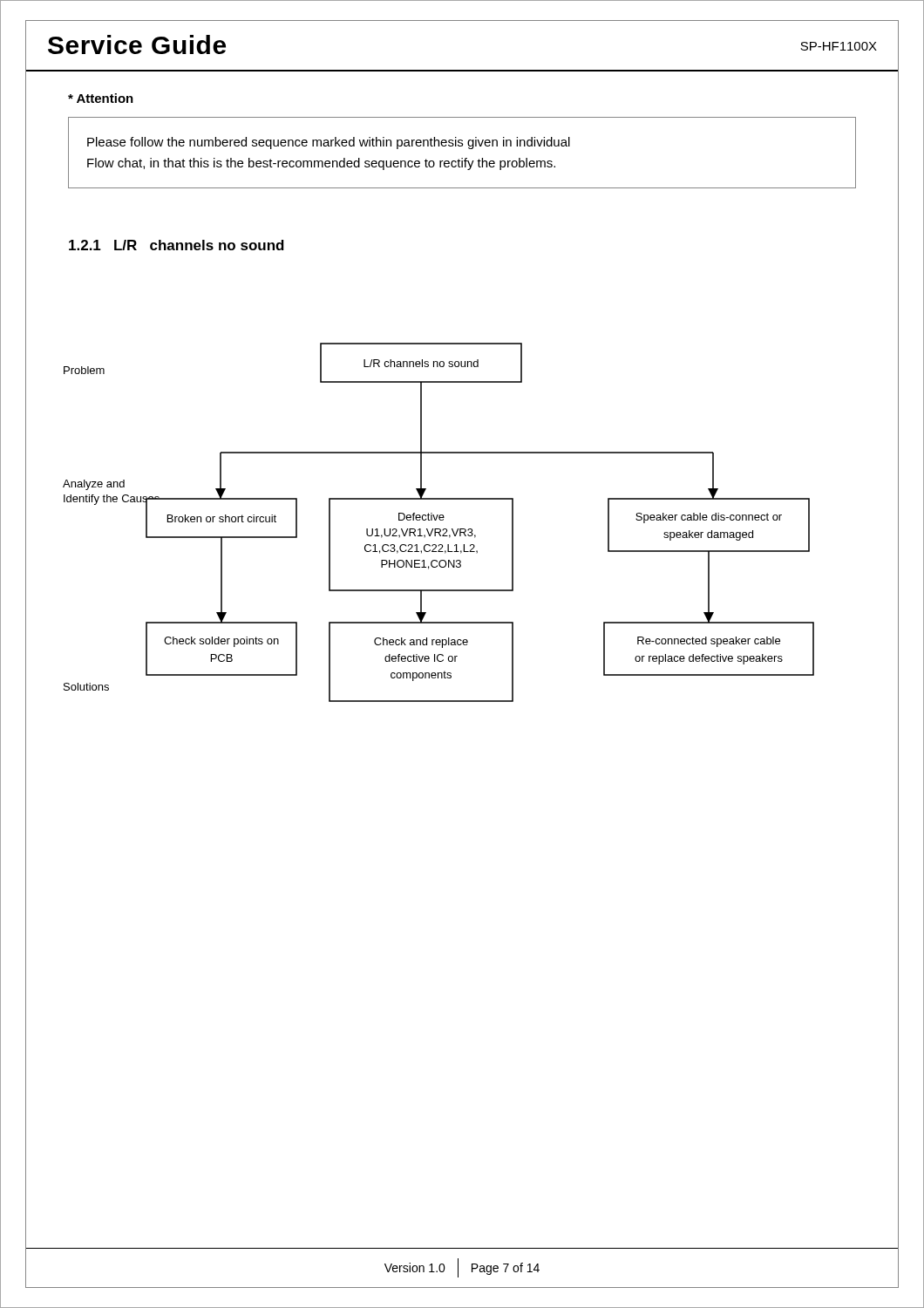The height and width of the screenshot is (1308, 924).
Task: Where does it say "1.2.1 L/R channels no sound"?
Action: tap(176, 245)
